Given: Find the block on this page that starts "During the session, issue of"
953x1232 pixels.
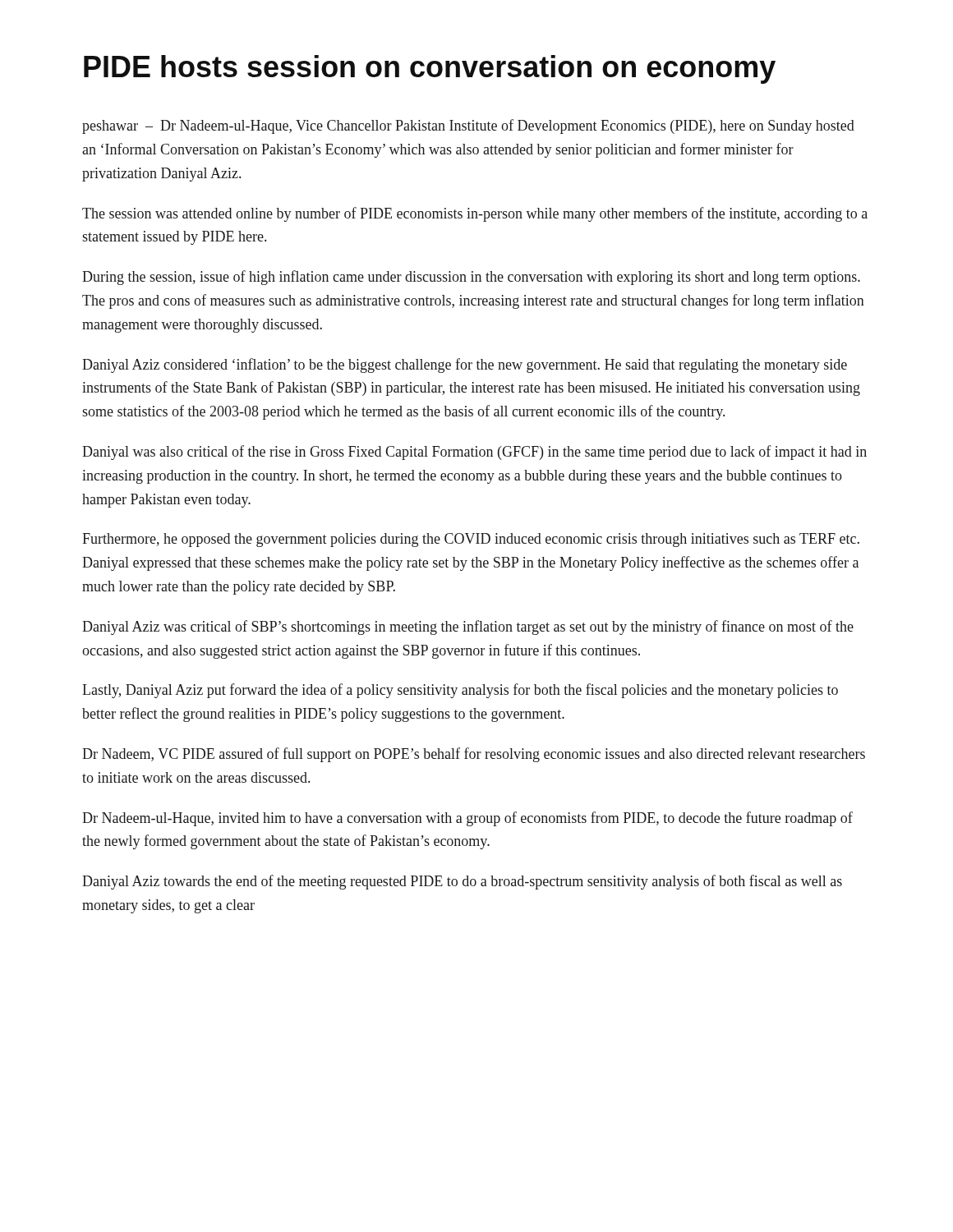Looking at the screenshot, I should pyautogui.click(x=473, y=301).
